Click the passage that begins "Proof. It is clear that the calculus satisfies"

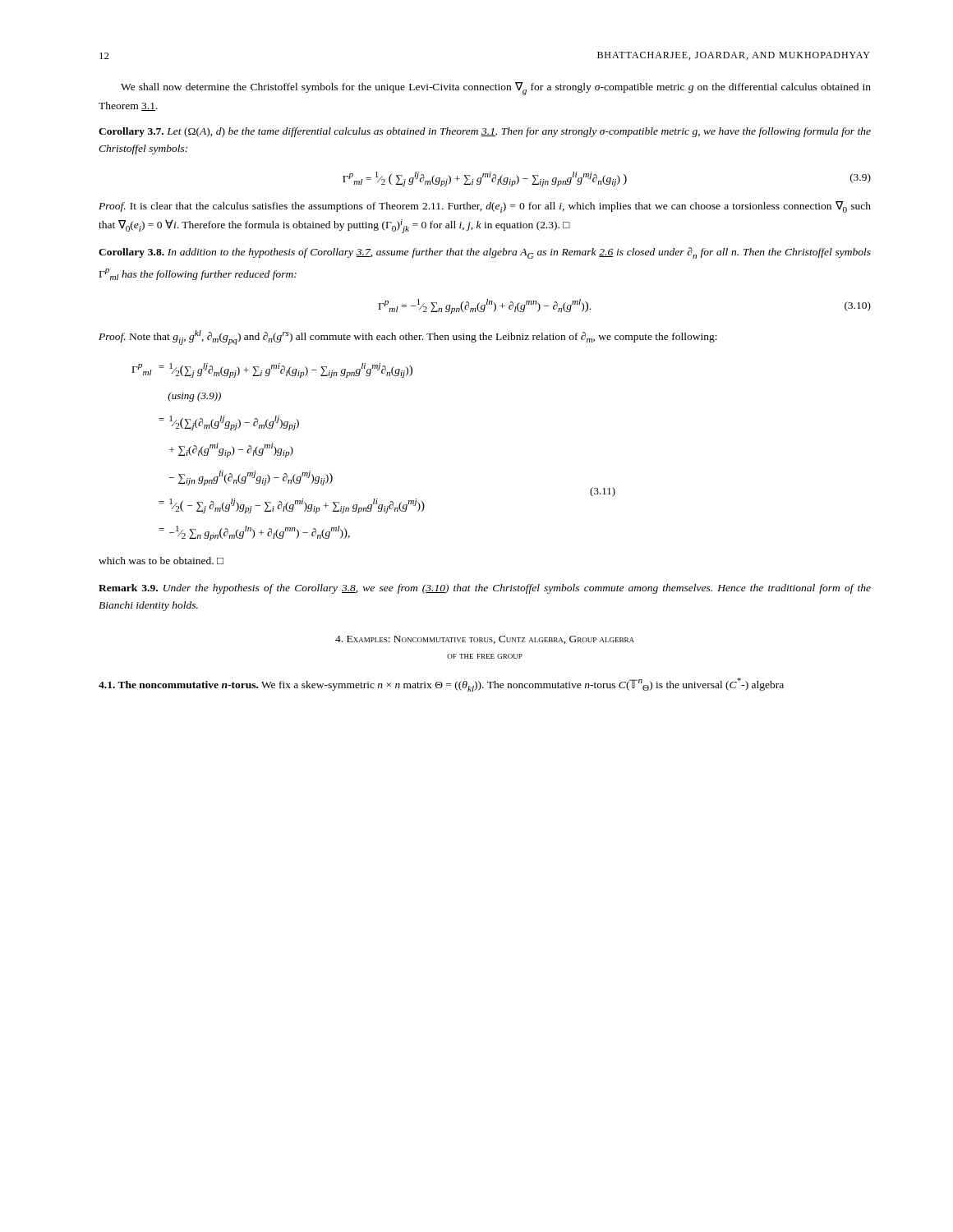click(x=485, y=217)
